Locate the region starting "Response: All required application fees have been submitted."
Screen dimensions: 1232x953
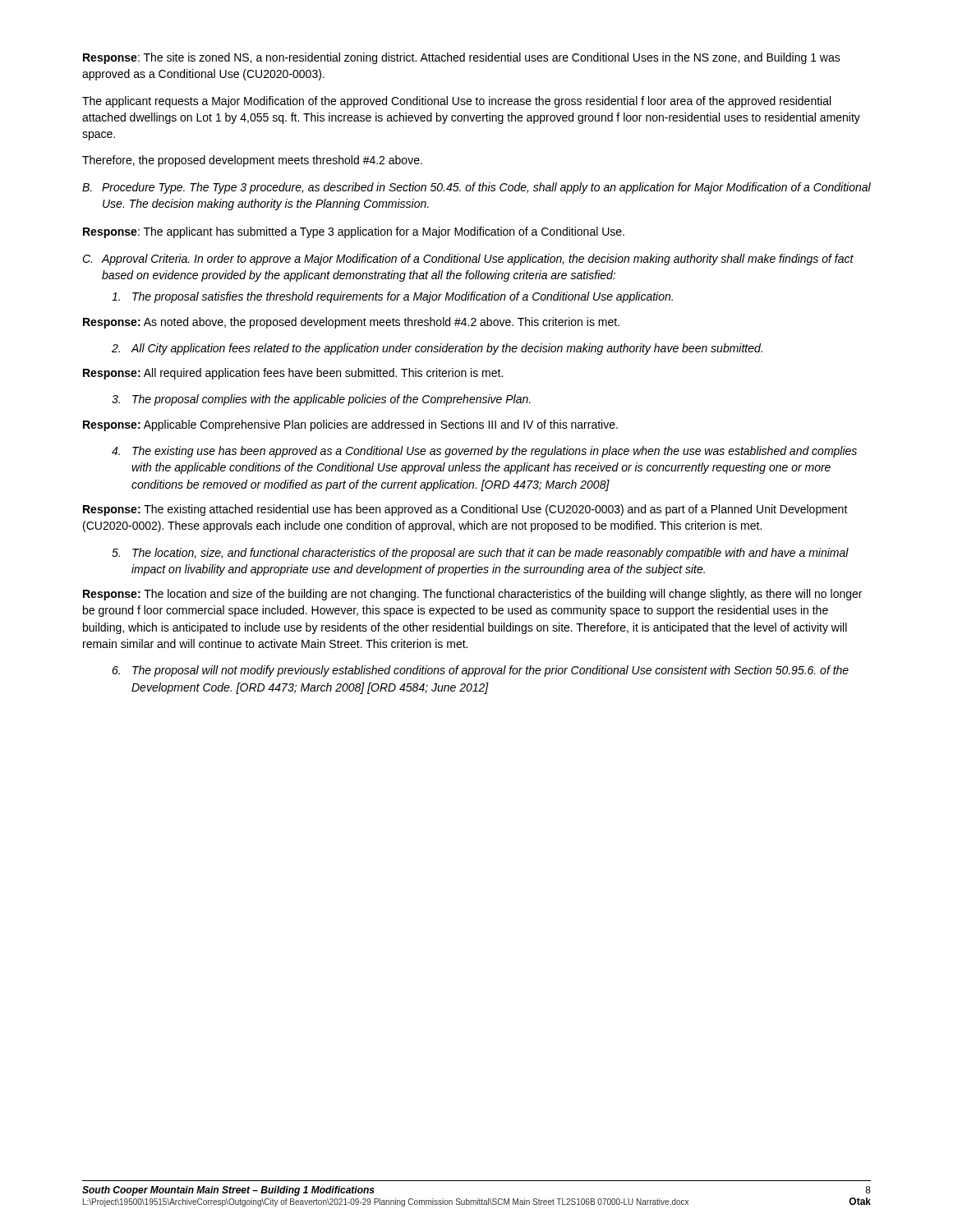click(293, 373)
